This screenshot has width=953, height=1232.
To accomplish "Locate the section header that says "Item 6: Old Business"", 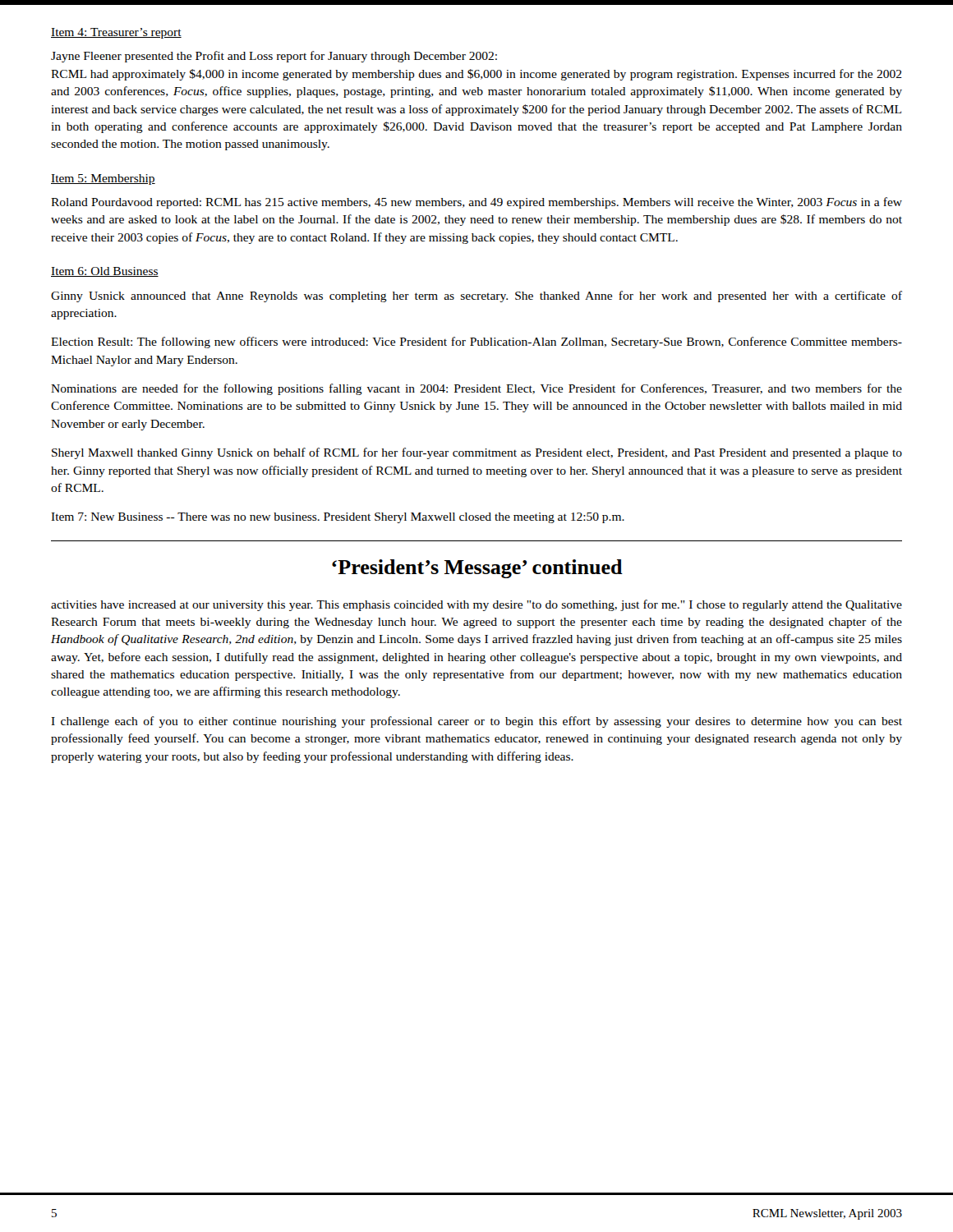I will [104, 271].
